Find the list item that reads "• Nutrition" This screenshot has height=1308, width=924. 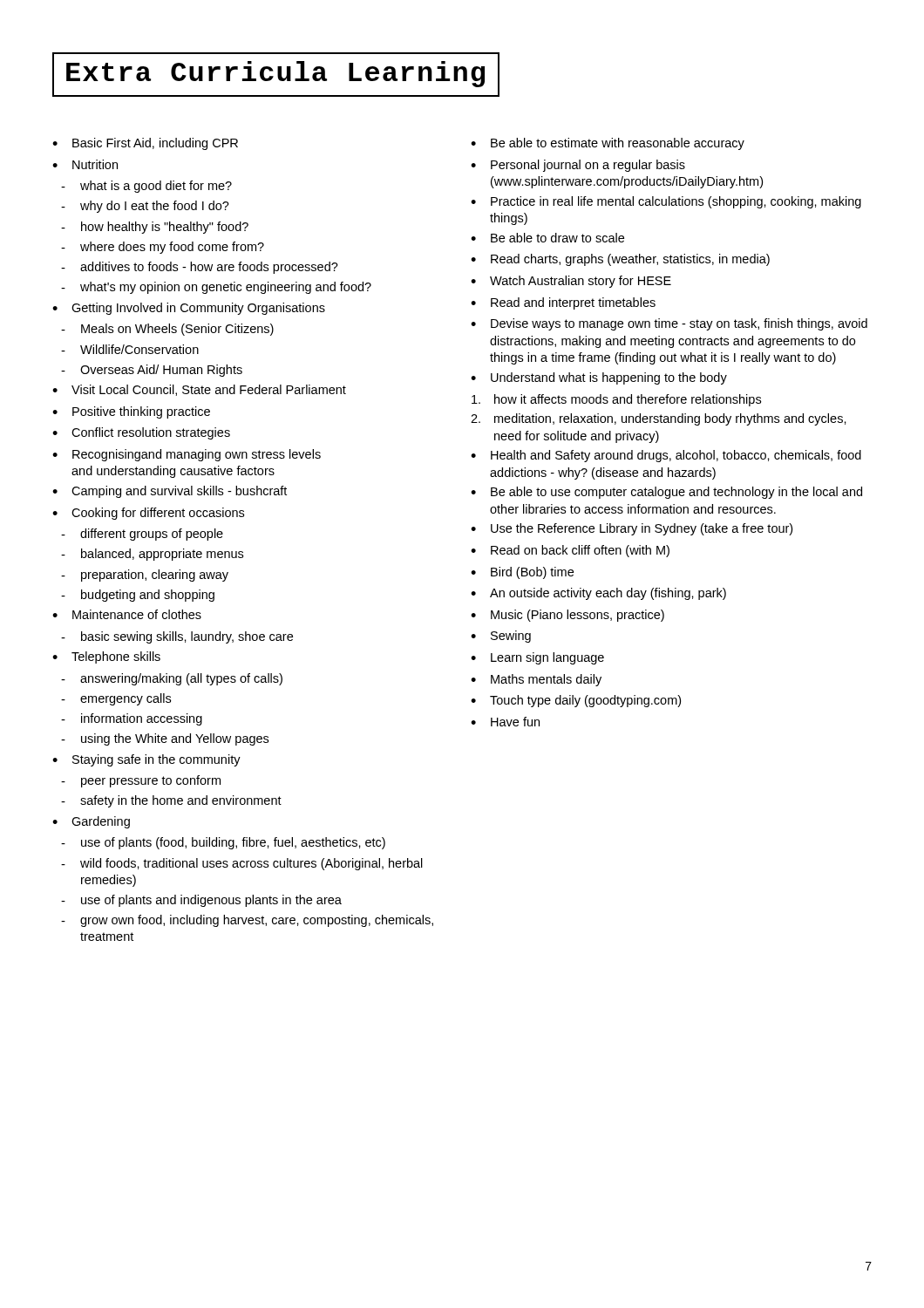point(85,164)
